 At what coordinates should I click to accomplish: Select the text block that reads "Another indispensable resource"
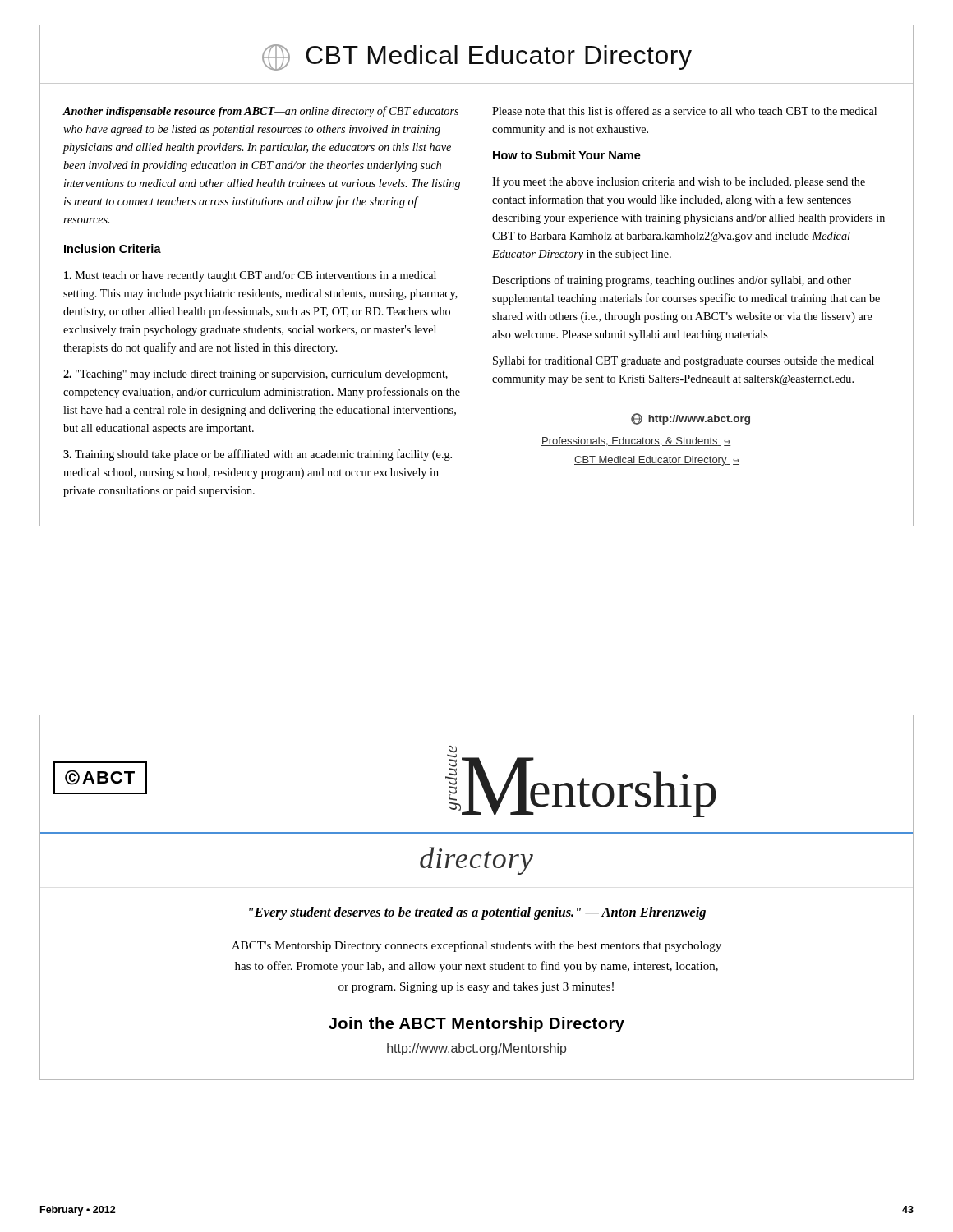point(265,165)
